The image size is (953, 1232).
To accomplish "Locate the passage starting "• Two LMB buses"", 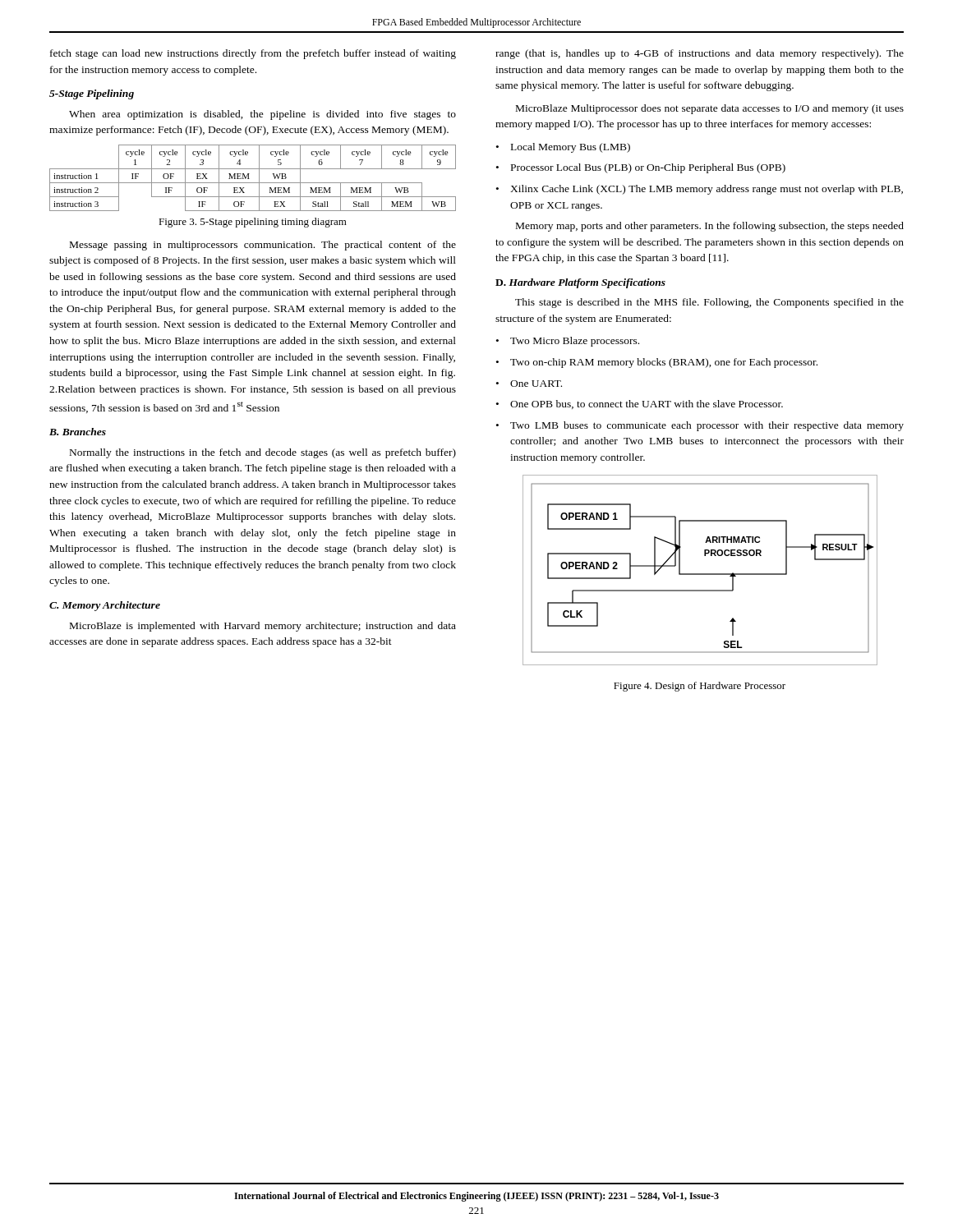I will click(700, 441).
